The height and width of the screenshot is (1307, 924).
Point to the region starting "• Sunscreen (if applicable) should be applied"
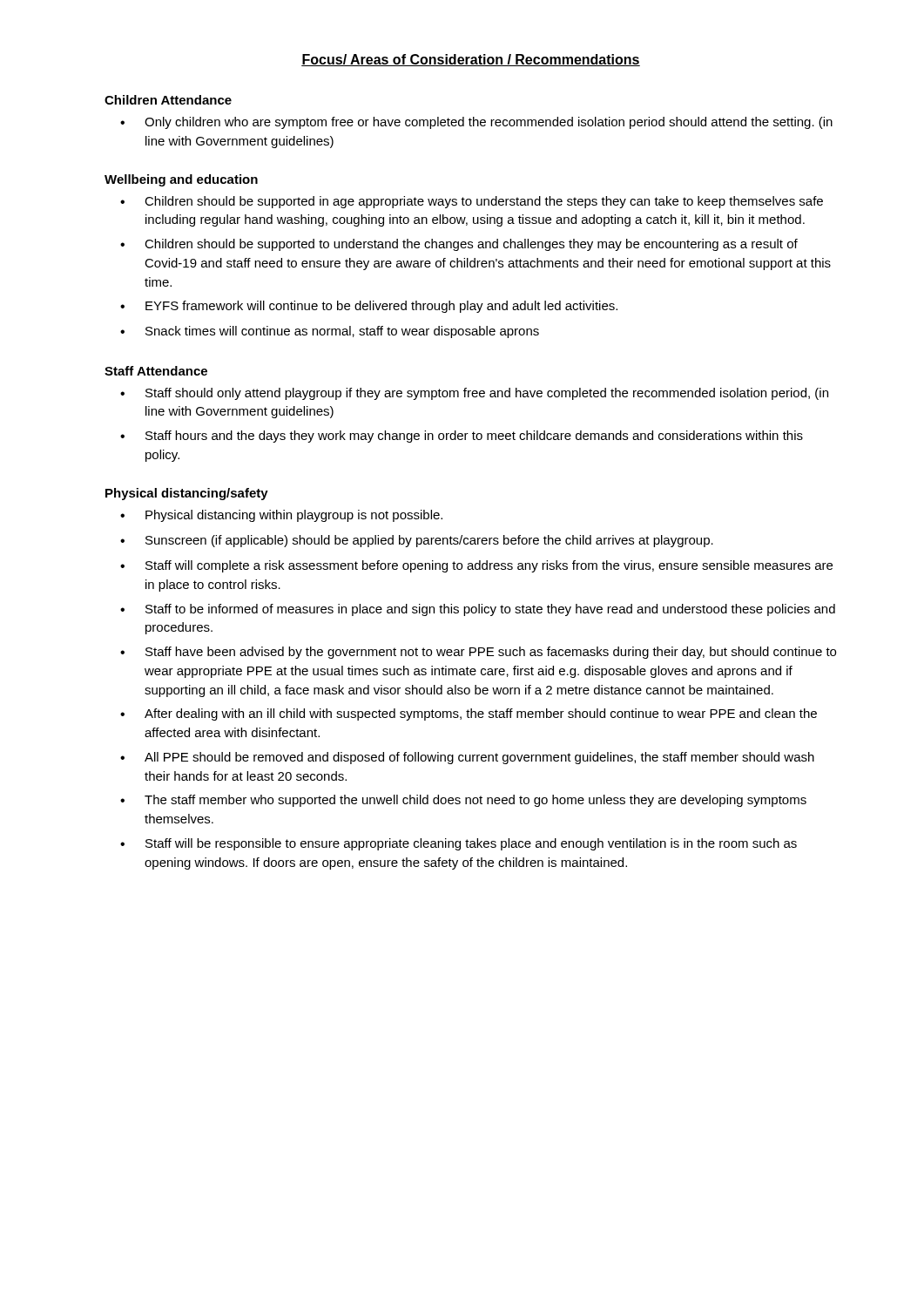point(479,541)
